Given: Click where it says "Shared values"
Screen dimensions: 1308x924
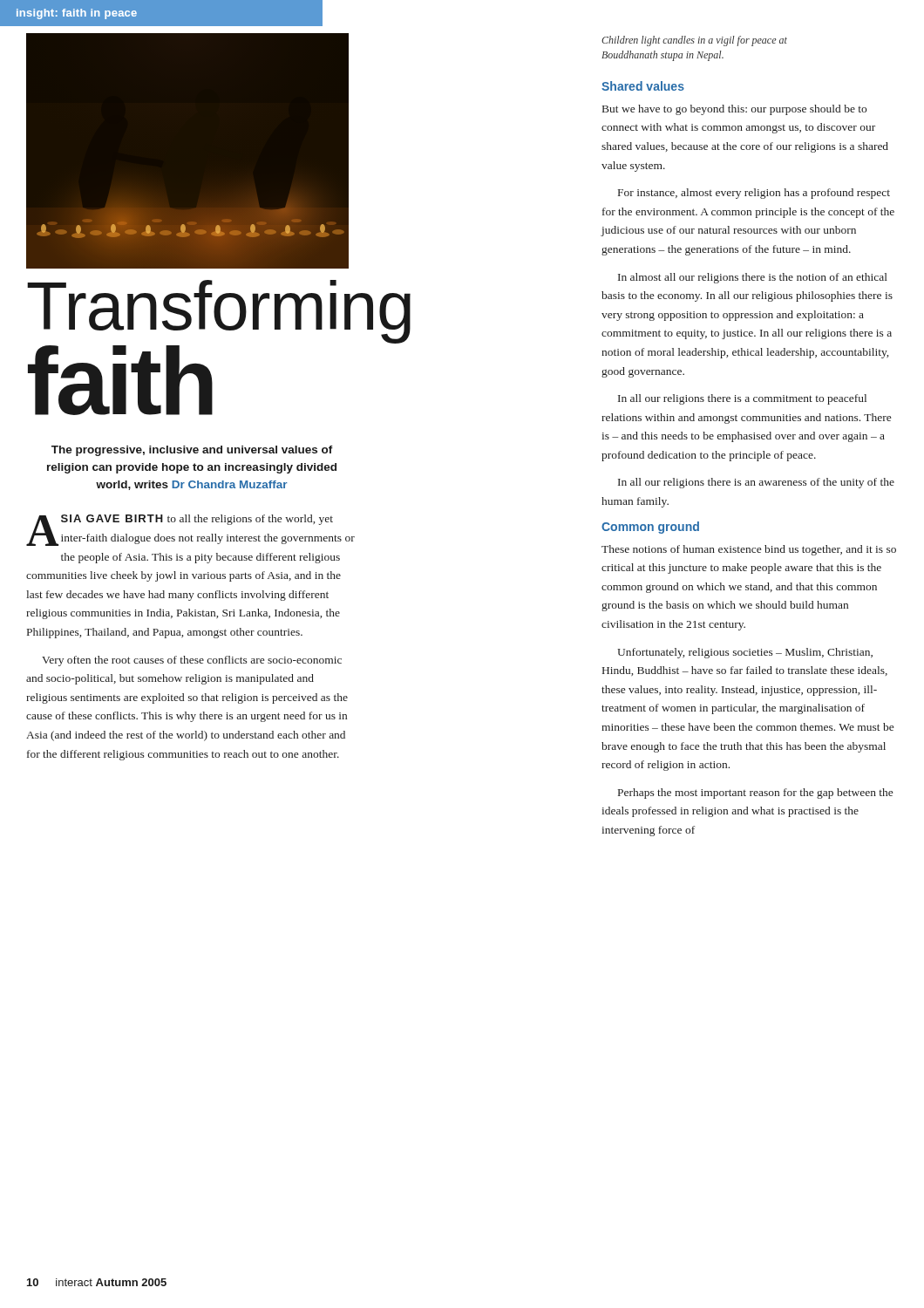Looking at the screenshot, I should (643, 86).
